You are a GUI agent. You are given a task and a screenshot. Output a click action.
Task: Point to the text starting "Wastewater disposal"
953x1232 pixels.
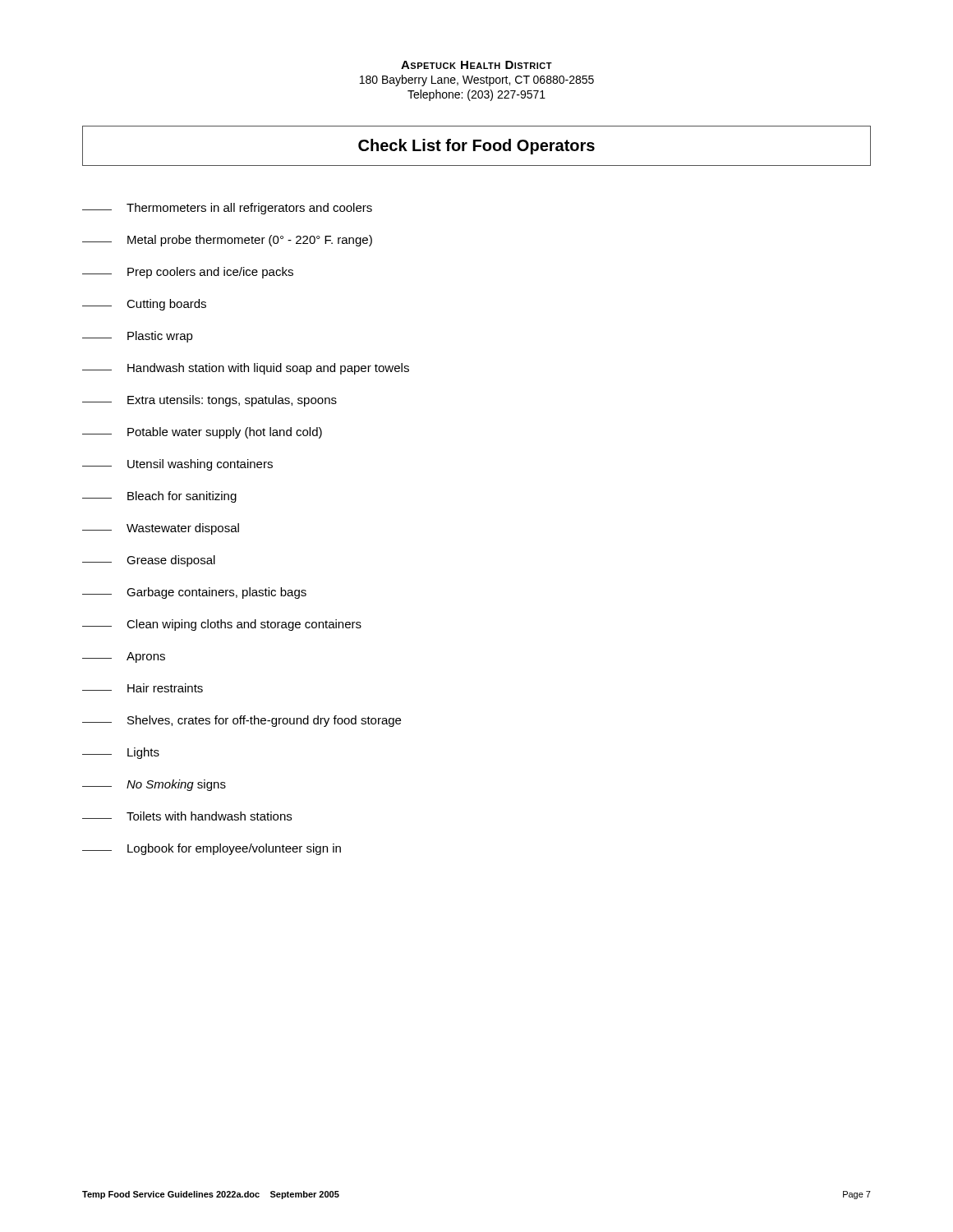click(161, 528)
